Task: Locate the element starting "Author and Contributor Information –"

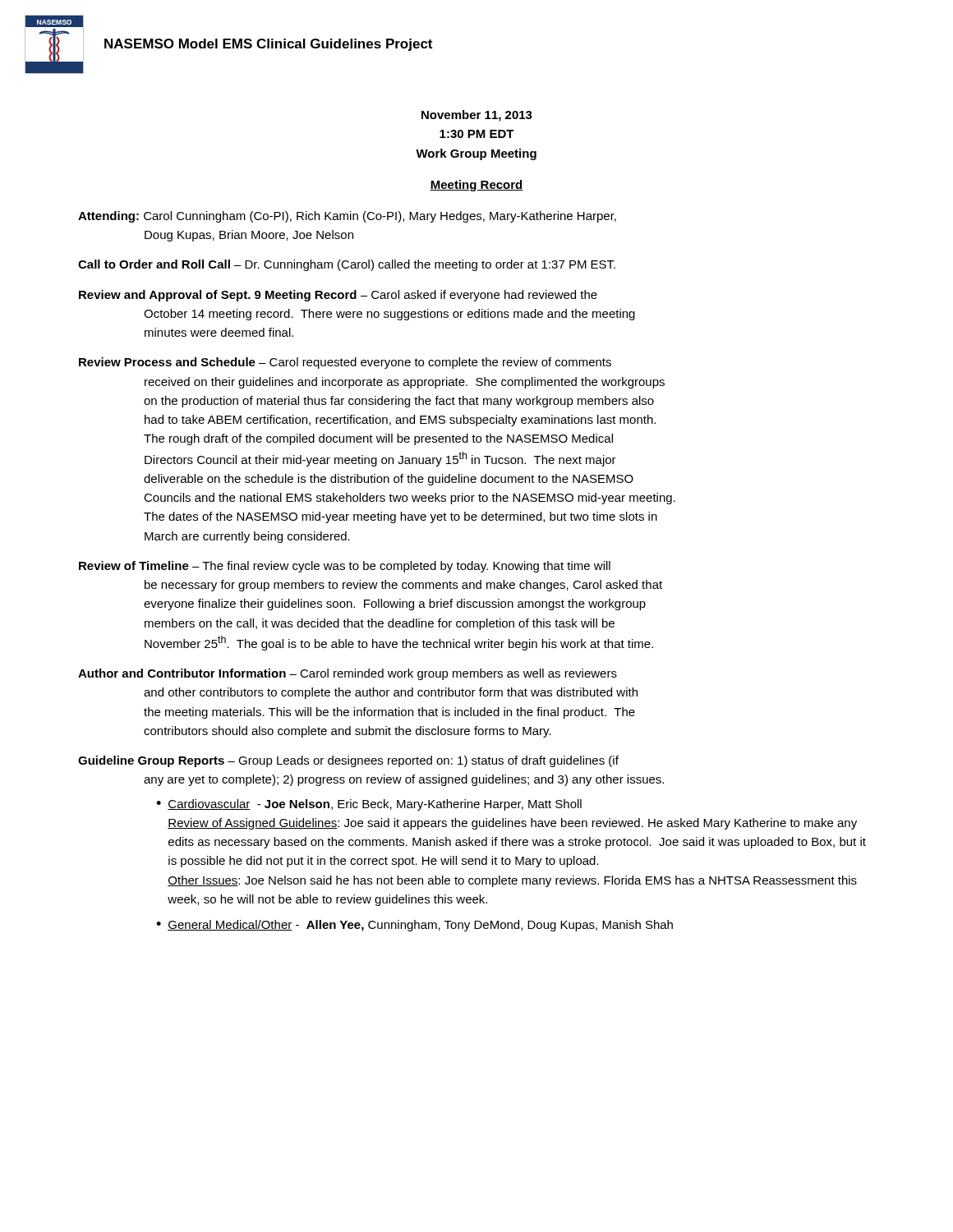Action: click(x=476, y=703)
